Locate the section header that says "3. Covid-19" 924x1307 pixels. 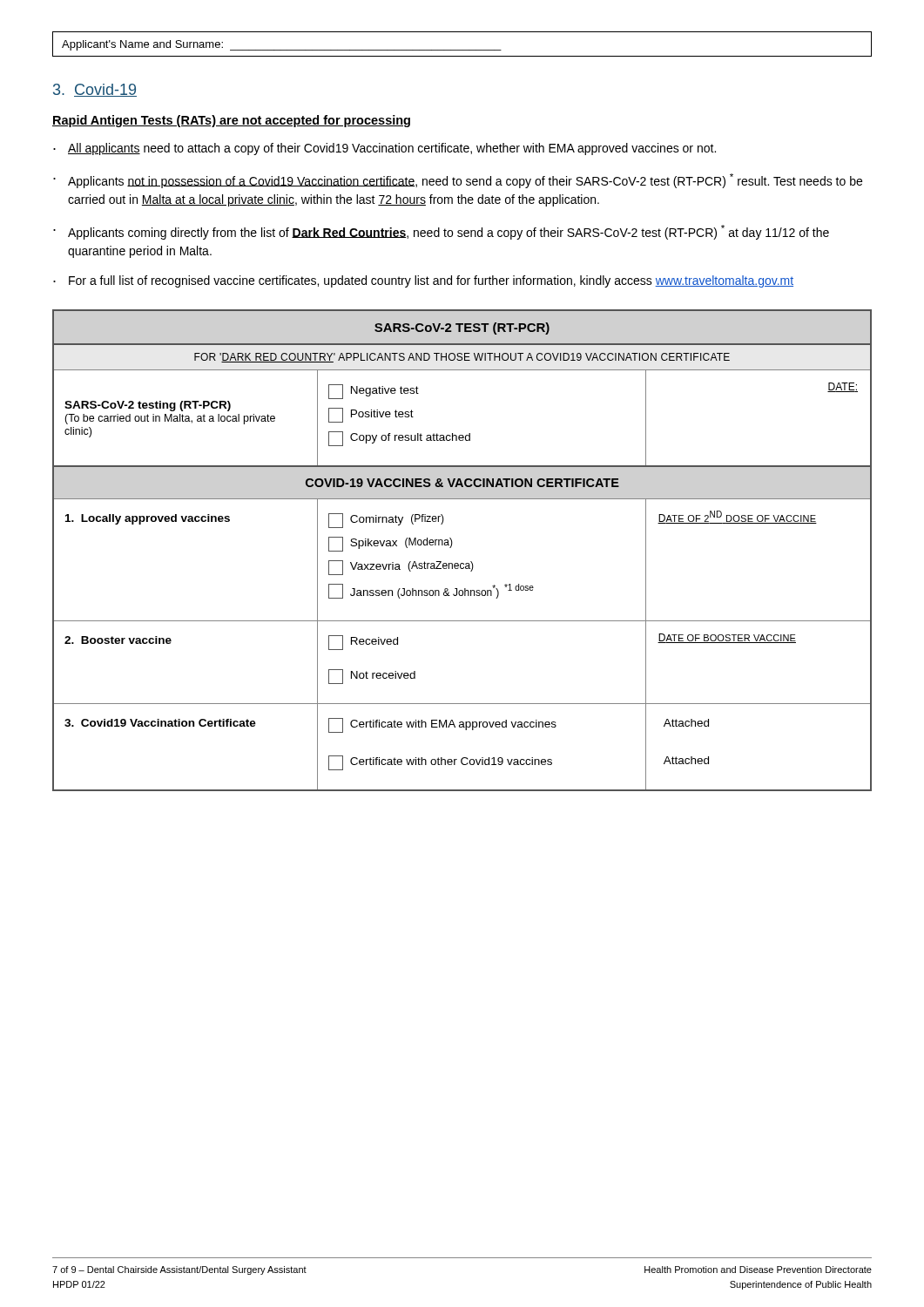95,90
